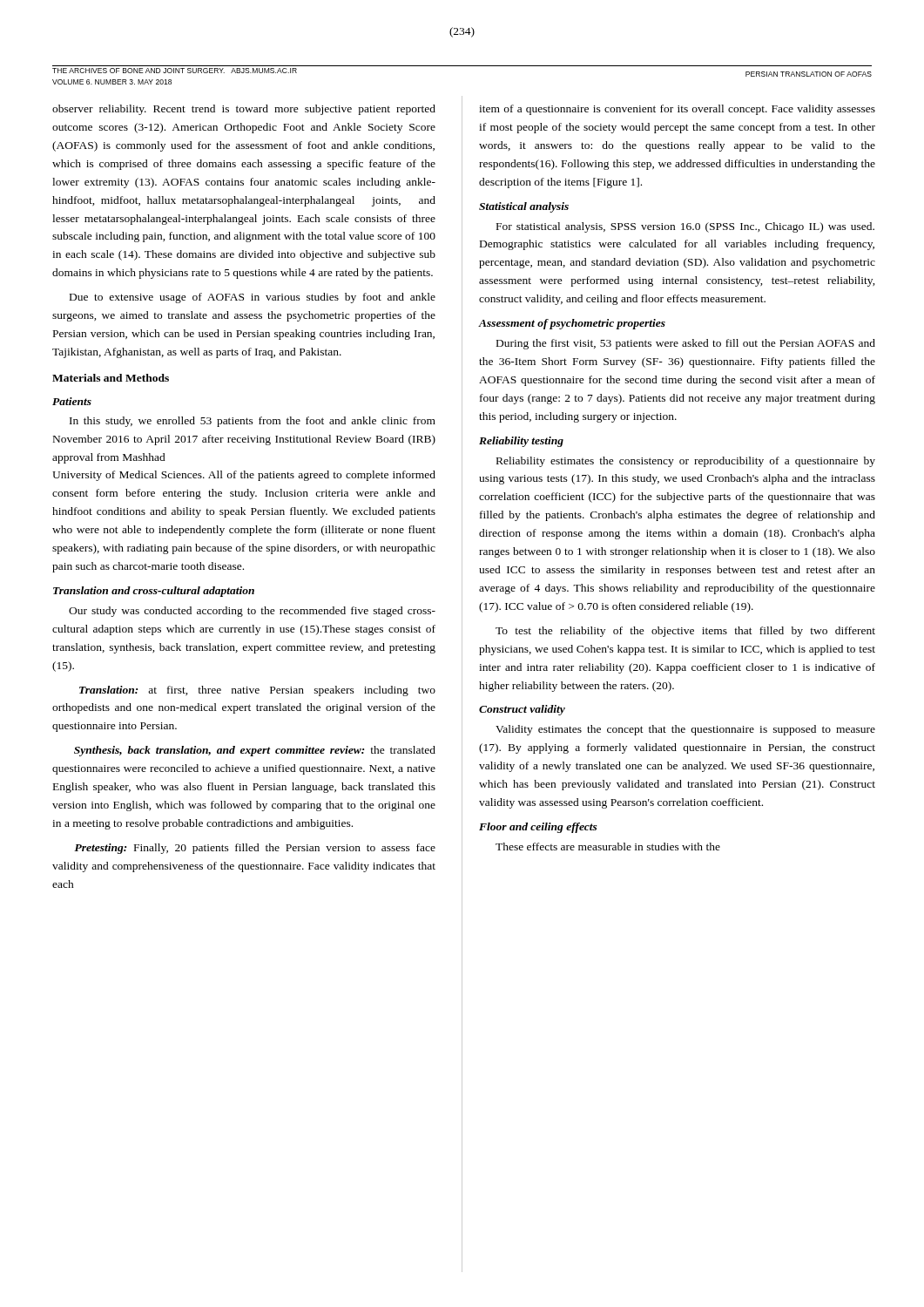Point to the element starting "For statistical analysis, SPSS version 16.0 (SPSS Inc.,"
The height and width of the screenshot is (1307, 924).
tap(677, 263)
